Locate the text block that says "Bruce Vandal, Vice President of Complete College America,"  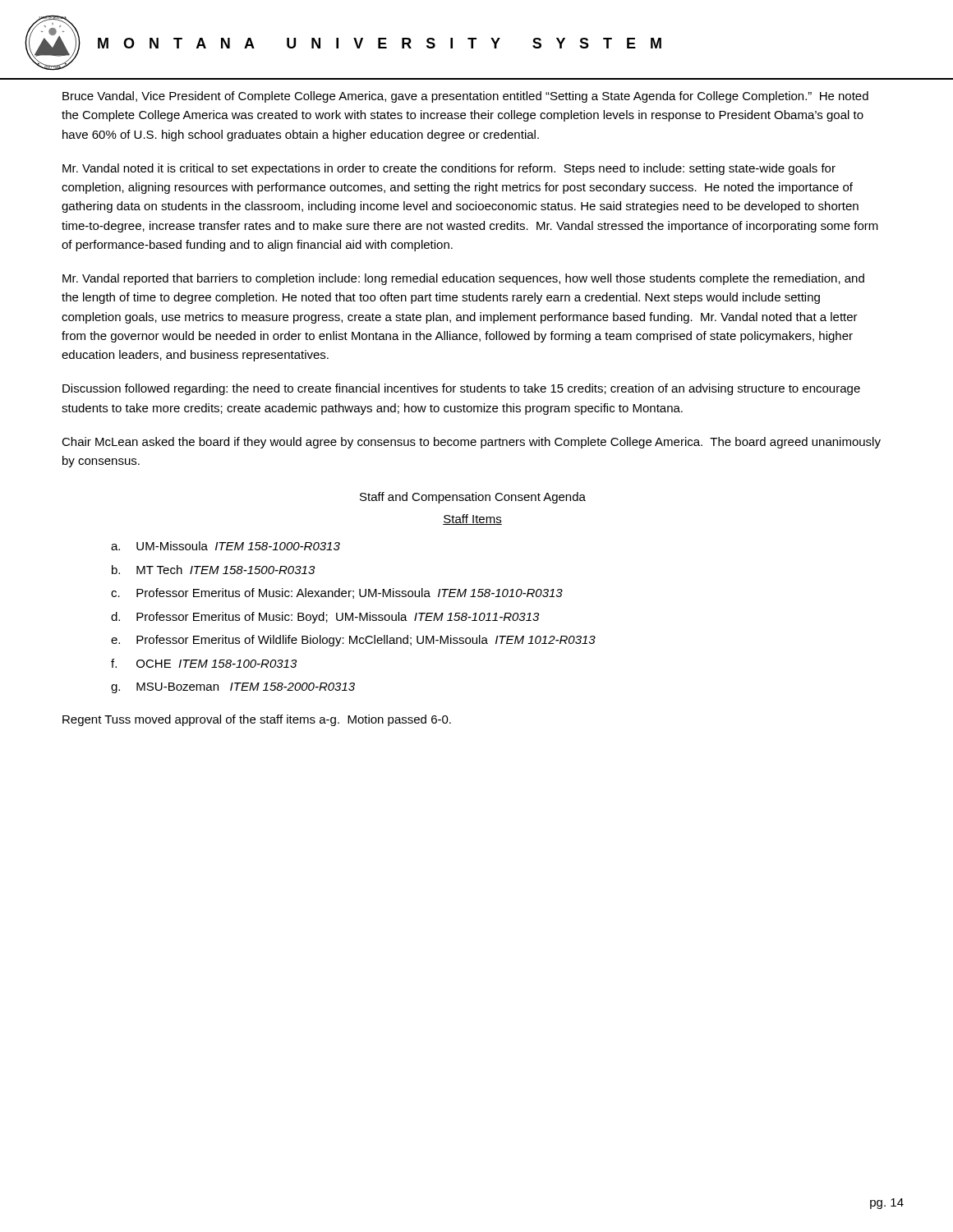coord(465,115)
